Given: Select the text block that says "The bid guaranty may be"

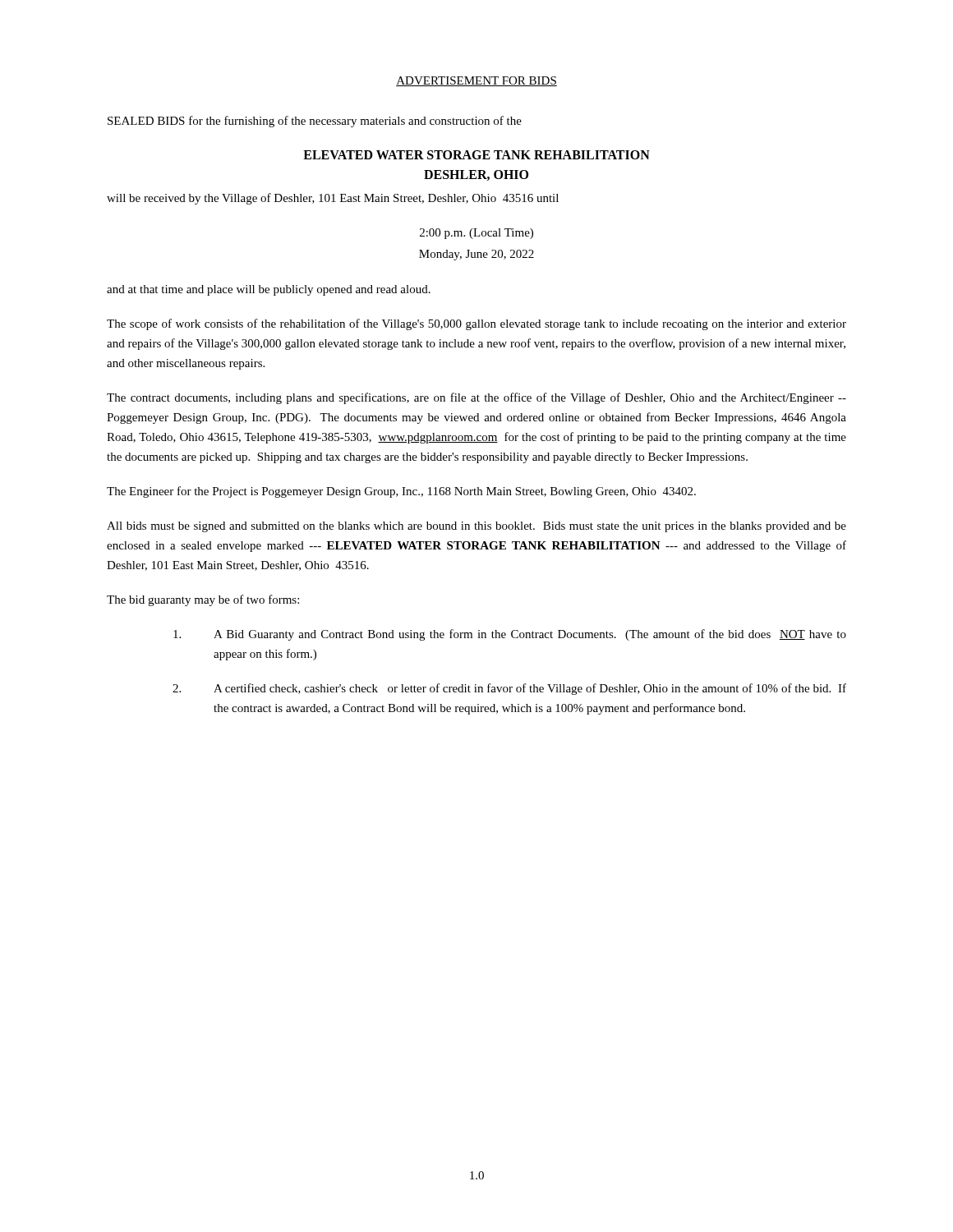Looking at the screenshot, I should coord(204,600).
